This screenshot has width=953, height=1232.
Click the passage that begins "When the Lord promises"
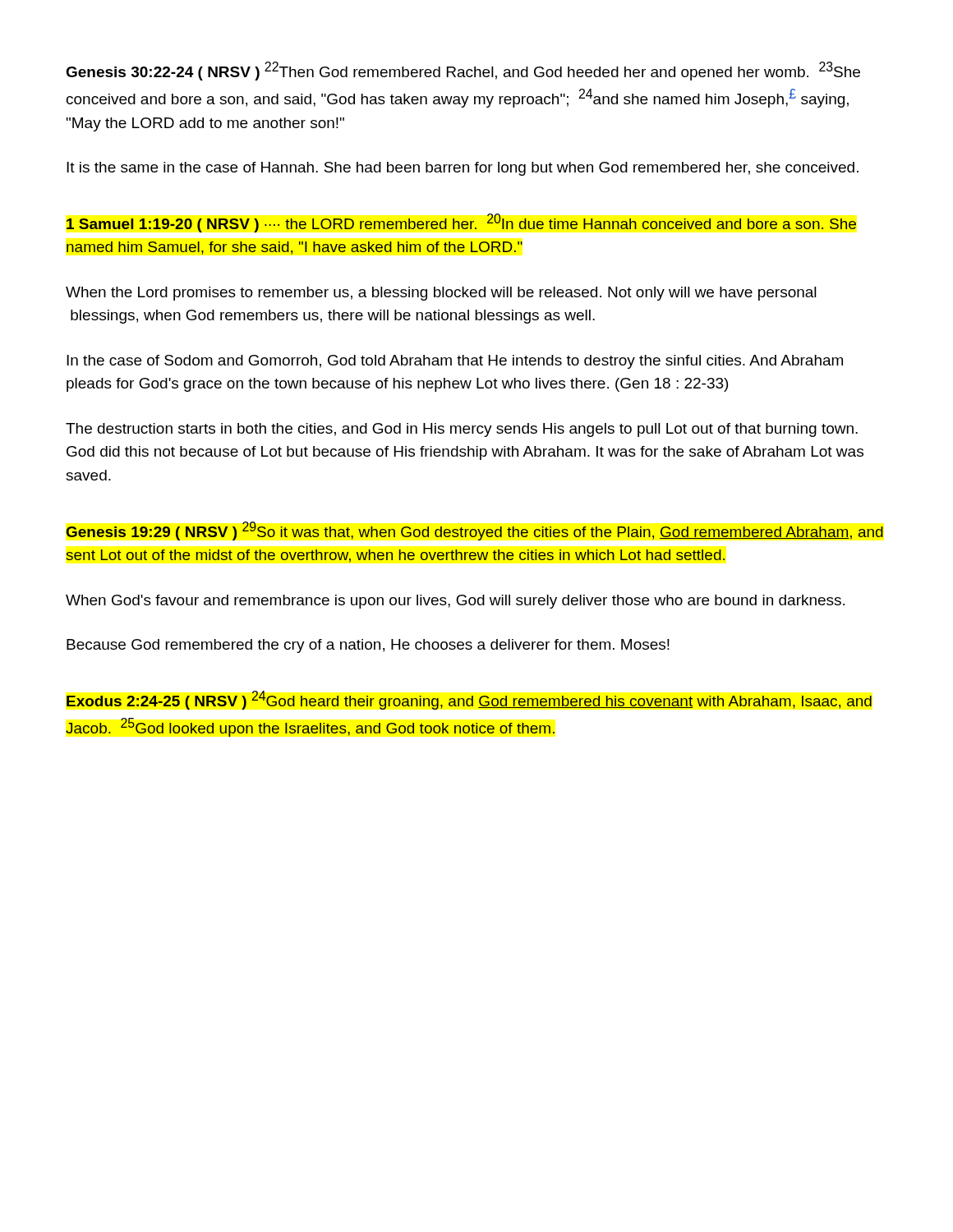441,304
